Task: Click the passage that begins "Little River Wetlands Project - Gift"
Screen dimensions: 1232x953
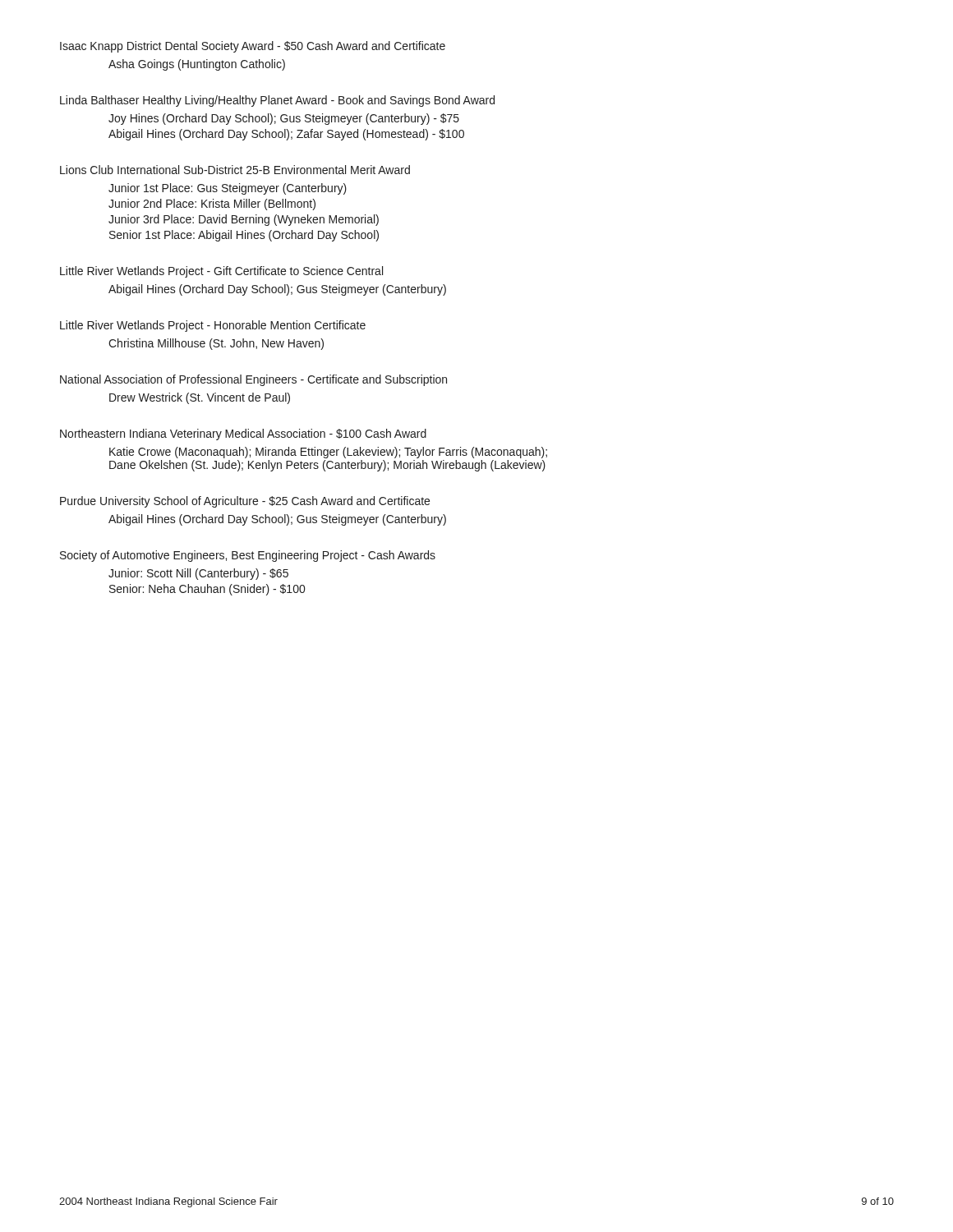Action: (x=221, y=272)
